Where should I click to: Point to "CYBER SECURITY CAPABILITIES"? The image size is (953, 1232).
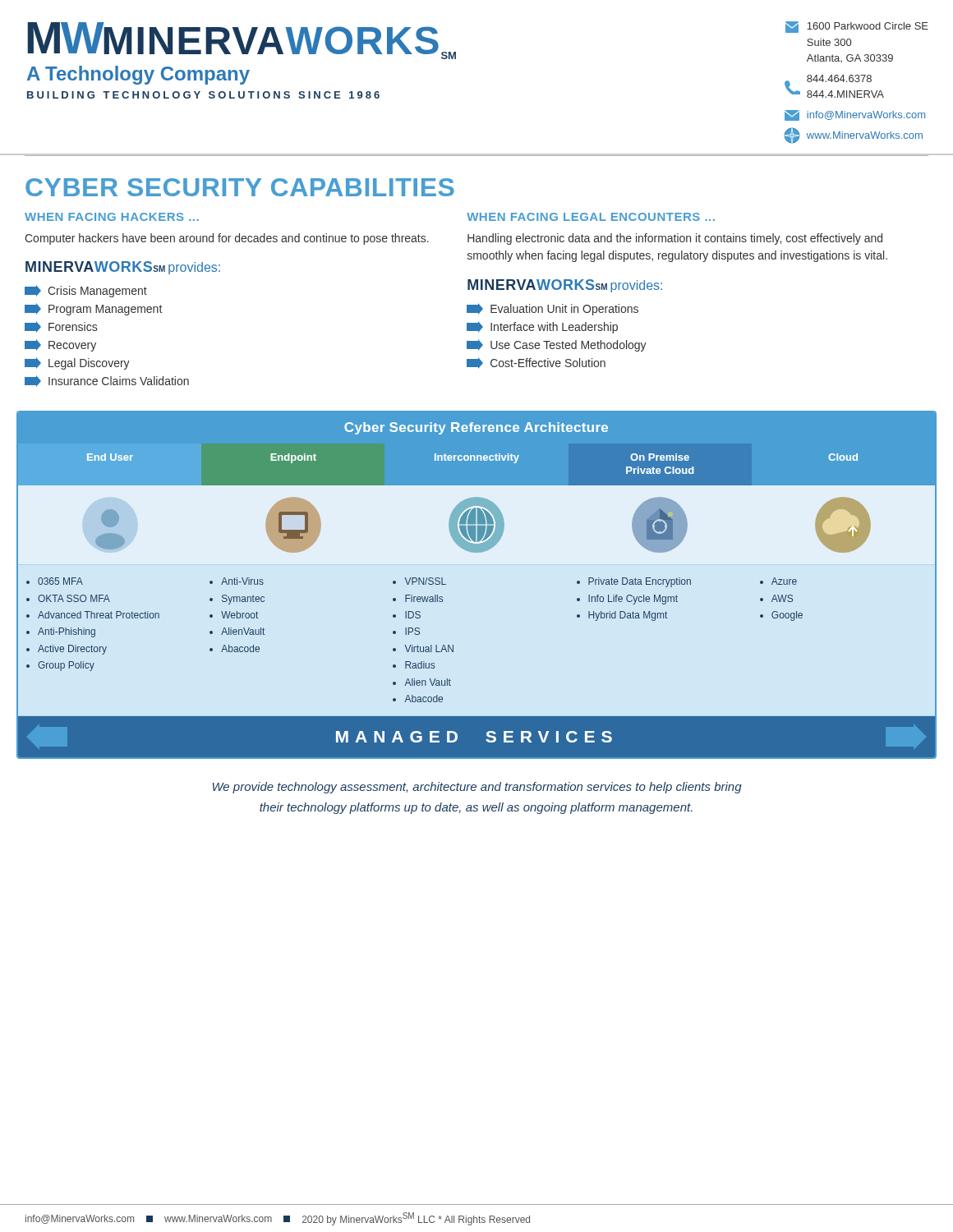[240, 187]
